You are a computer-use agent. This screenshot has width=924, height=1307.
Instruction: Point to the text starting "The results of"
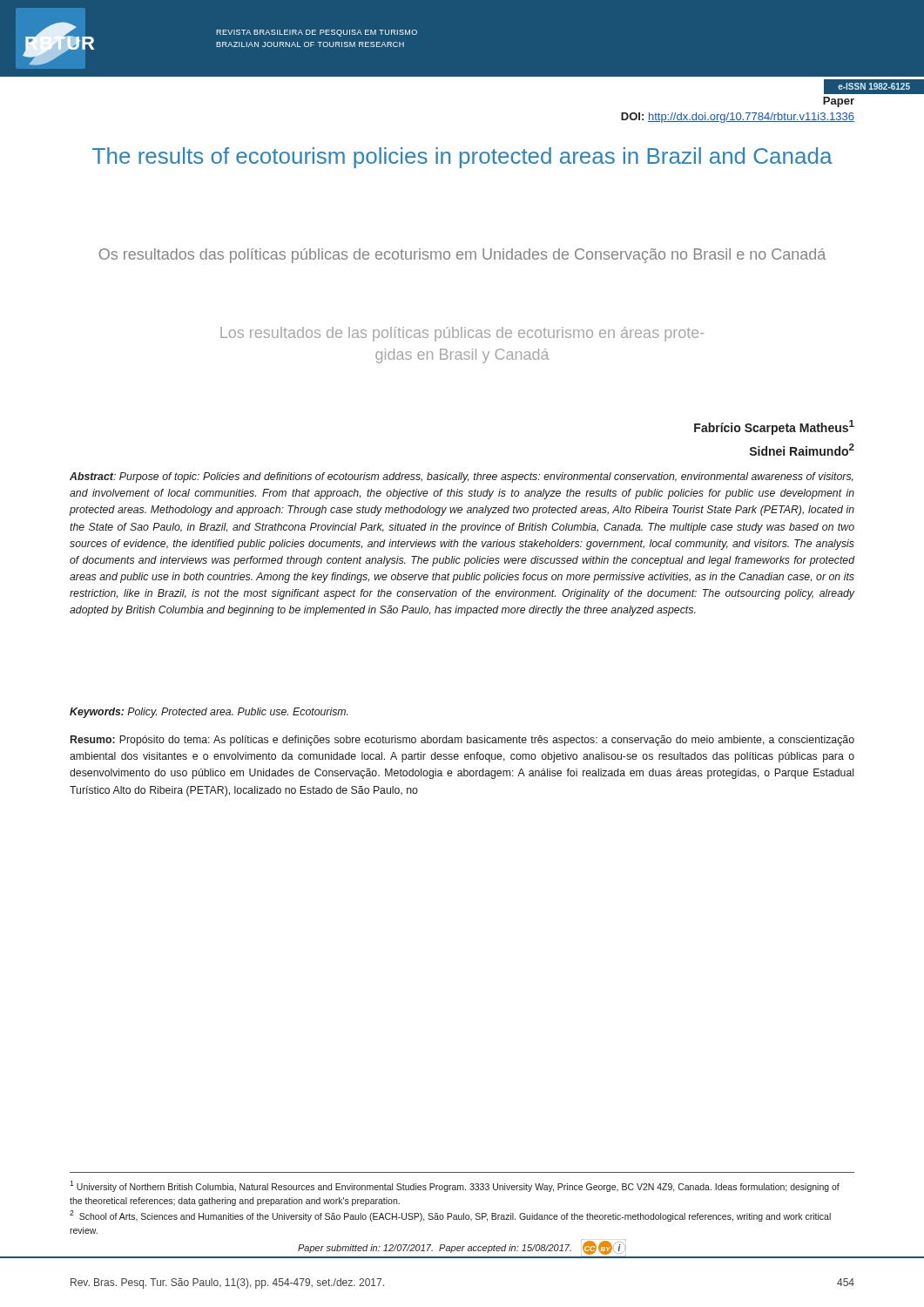(x=462, y=156)
